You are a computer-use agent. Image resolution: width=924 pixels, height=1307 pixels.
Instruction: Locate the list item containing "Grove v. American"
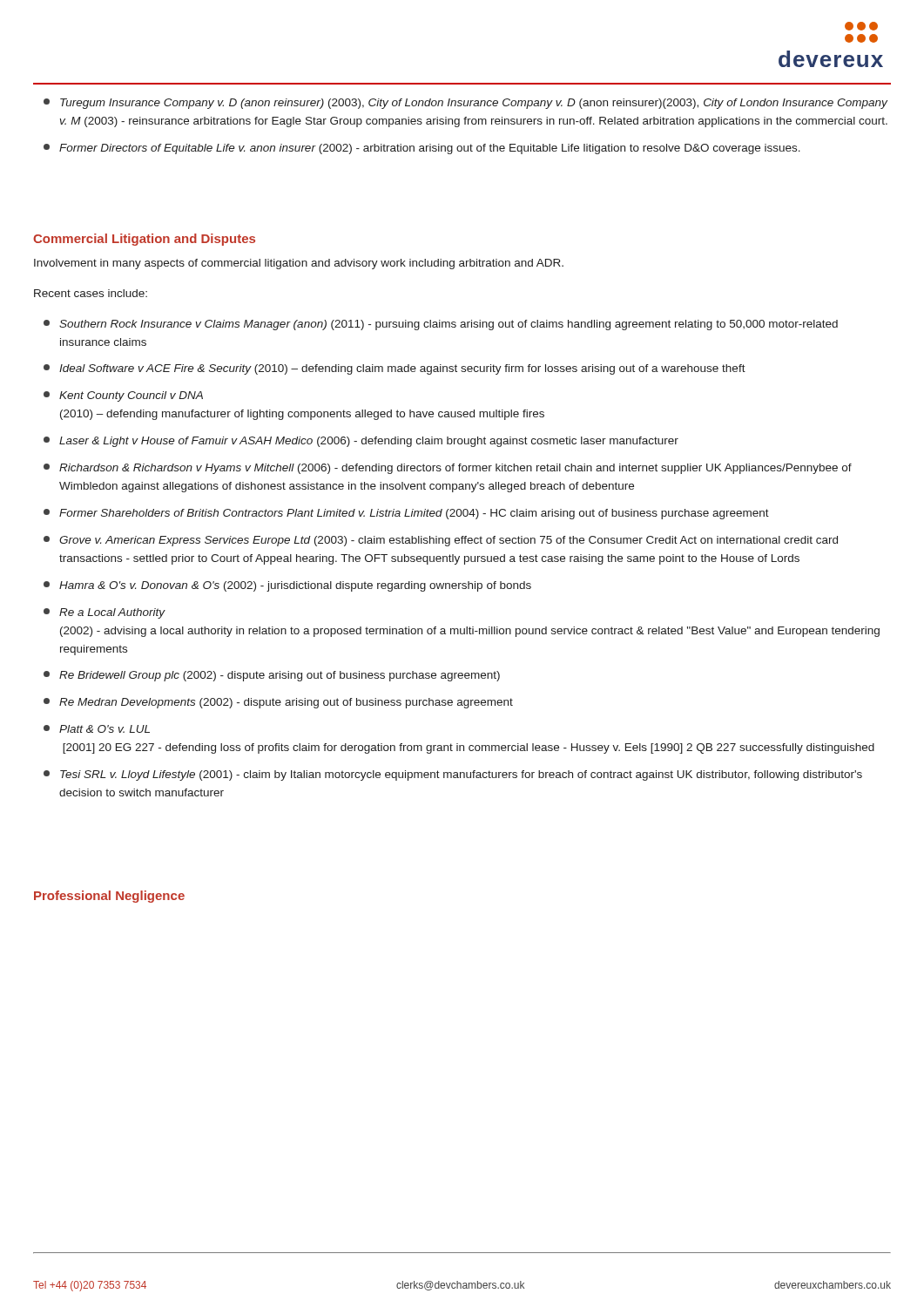(475, 550)
